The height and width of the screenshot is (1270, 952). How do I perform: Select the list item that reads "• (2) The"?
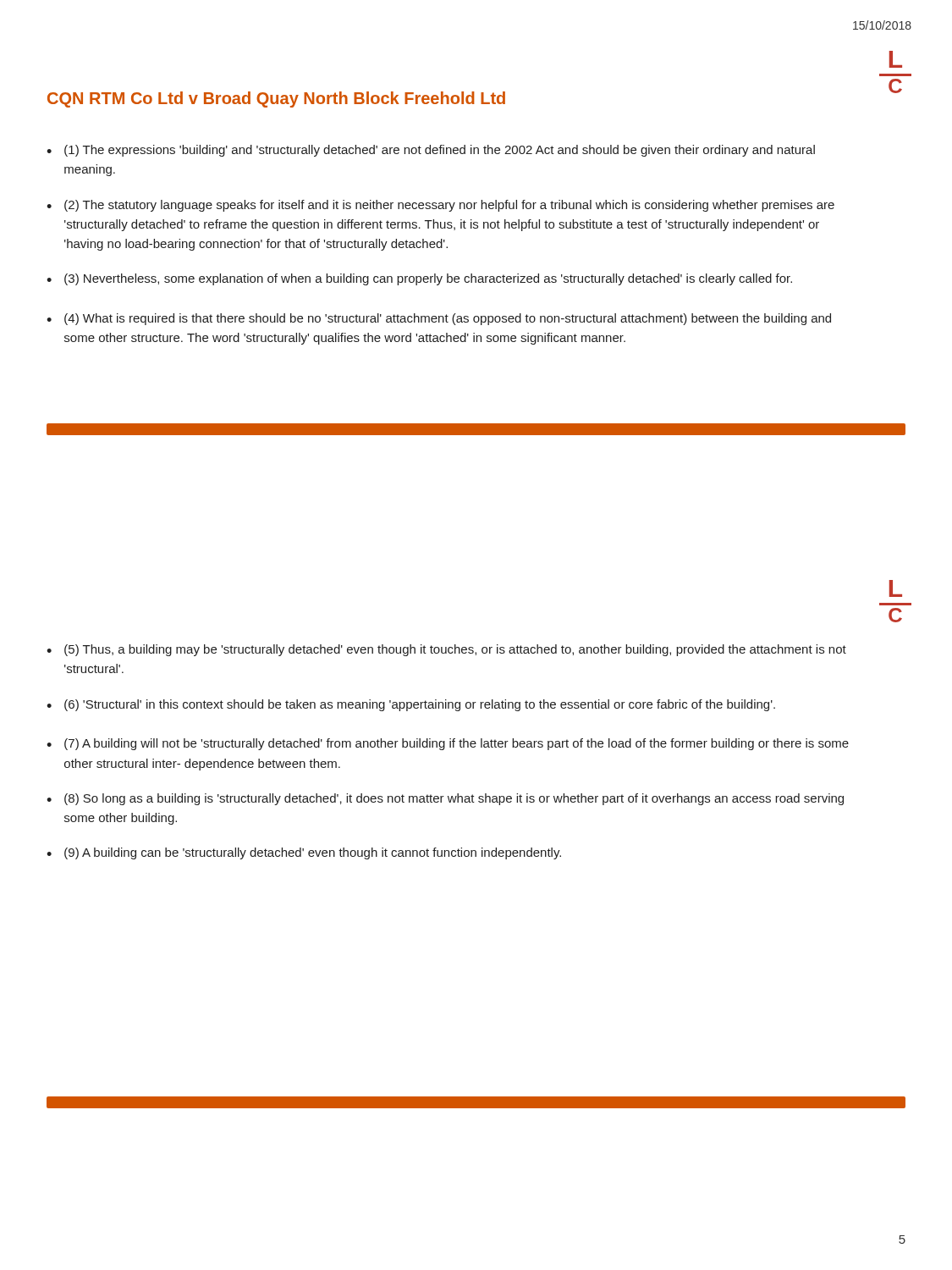point(453,224)
